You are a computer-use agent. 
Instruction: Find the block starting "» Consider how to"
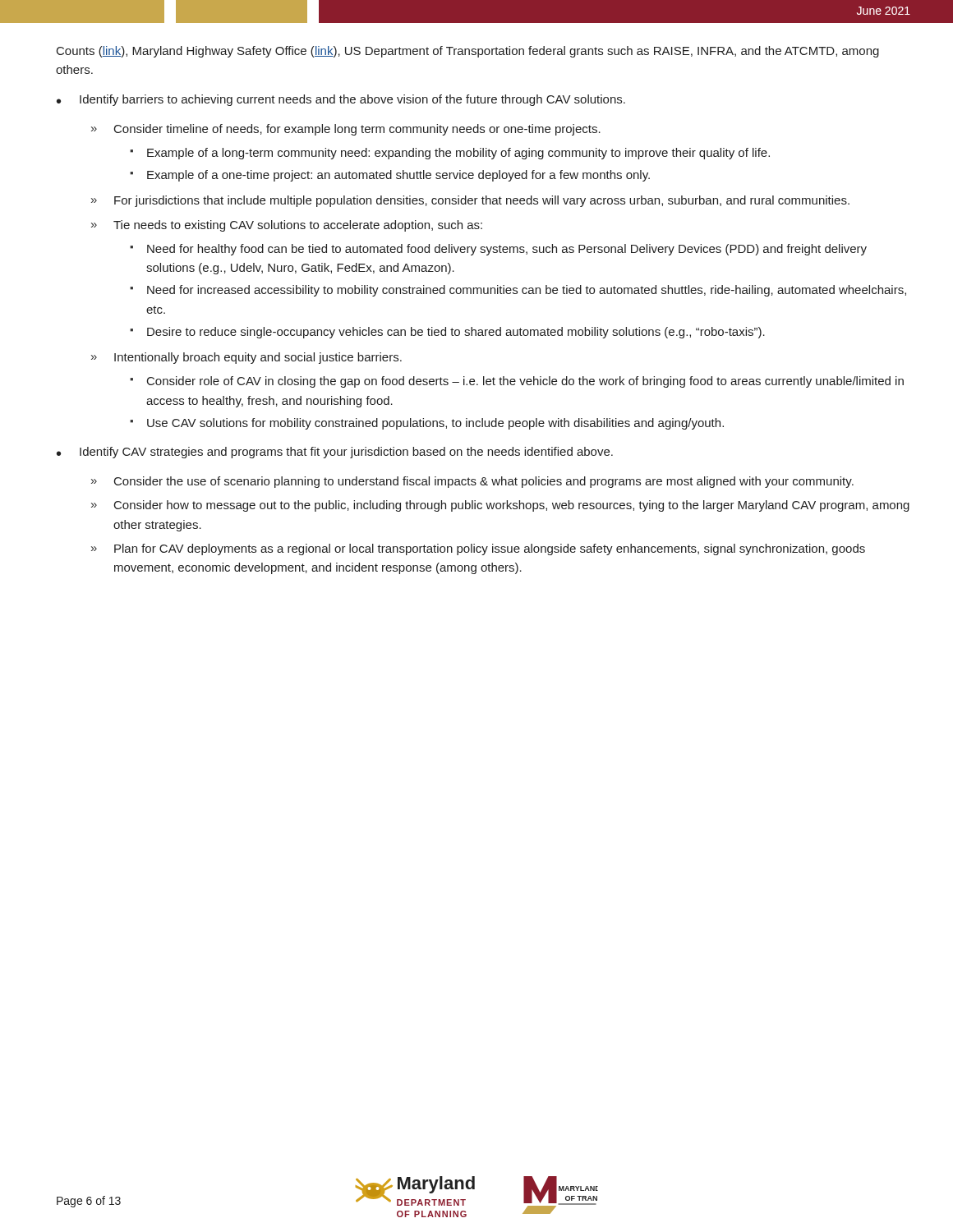pos(500,515)
